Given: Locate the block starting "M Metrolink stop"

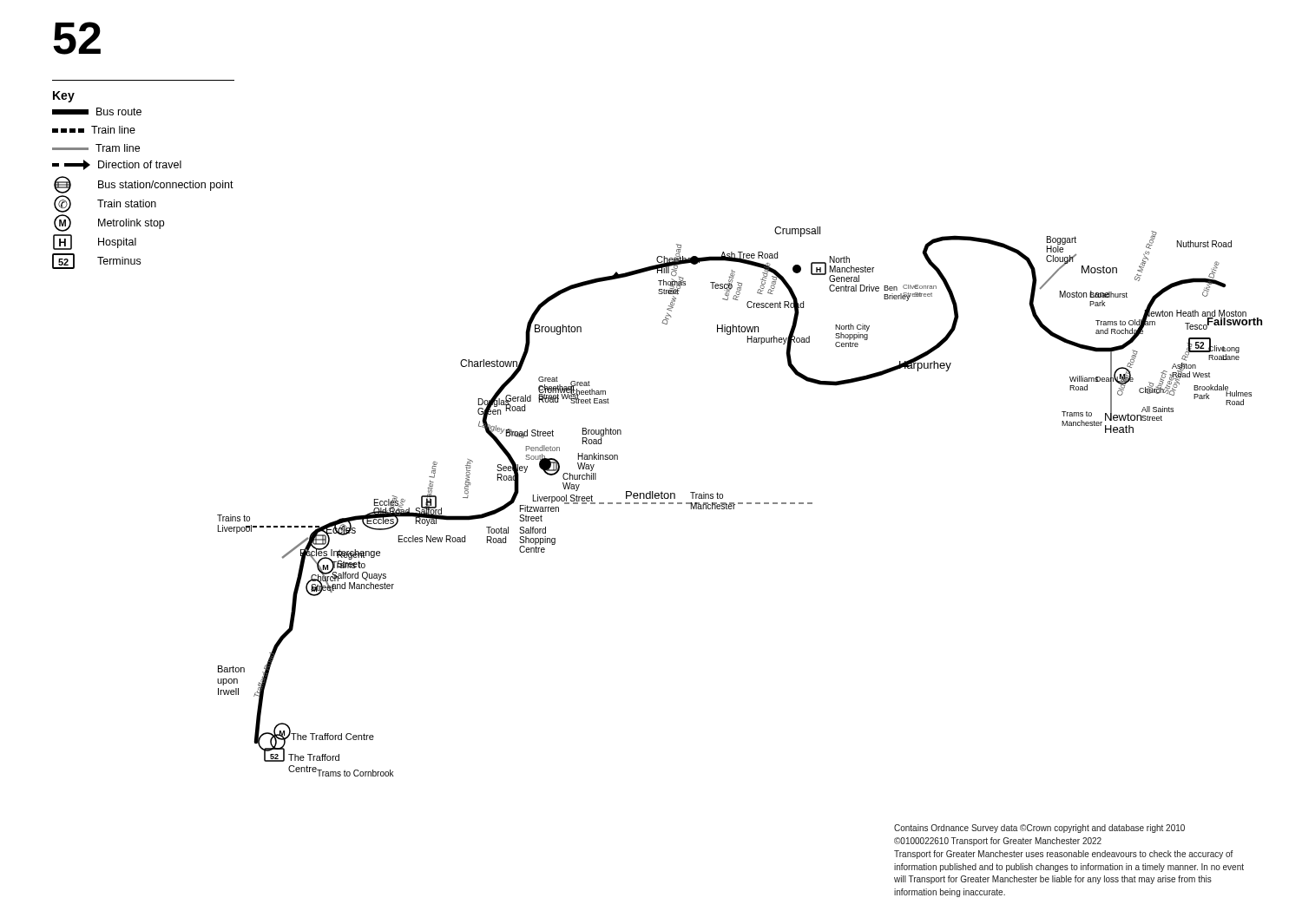Looking at the screenshot, I should [x=108, y=223].
